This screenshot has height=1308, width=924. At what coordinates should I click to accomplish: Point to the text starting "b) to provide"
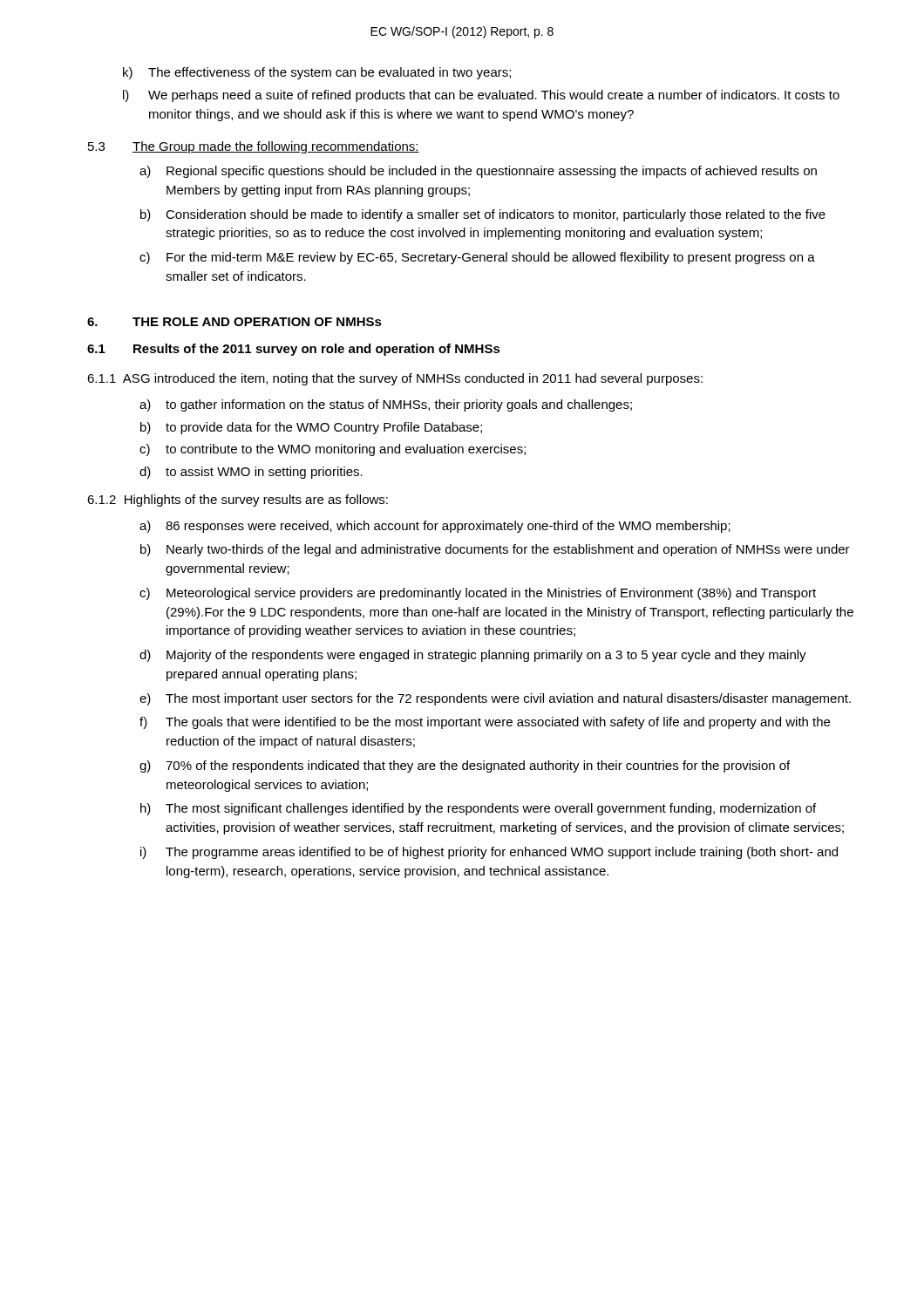(x=311, y=427)
